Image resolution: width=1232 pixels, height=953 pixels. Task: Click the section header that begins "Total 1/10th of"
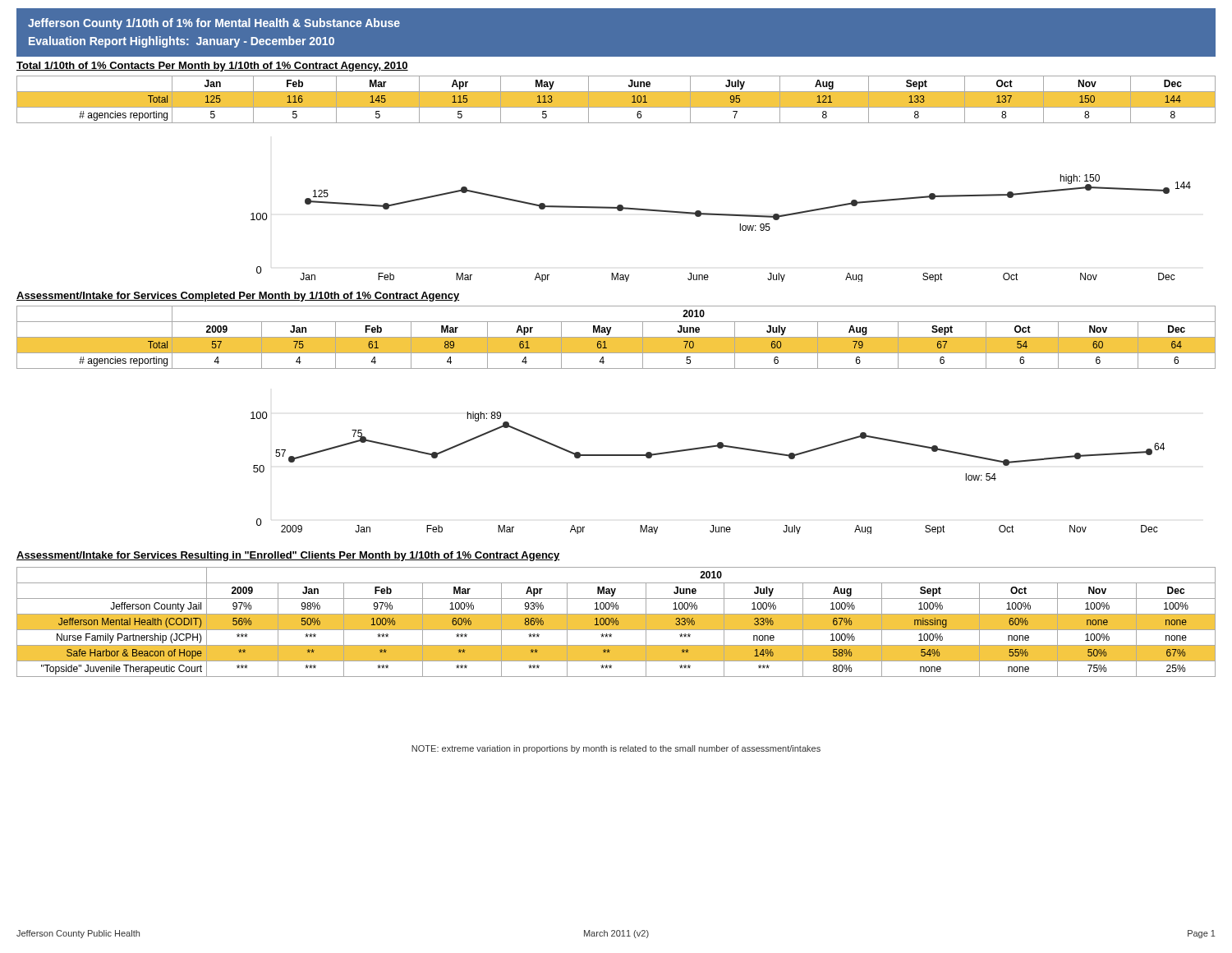coord(212,65)
